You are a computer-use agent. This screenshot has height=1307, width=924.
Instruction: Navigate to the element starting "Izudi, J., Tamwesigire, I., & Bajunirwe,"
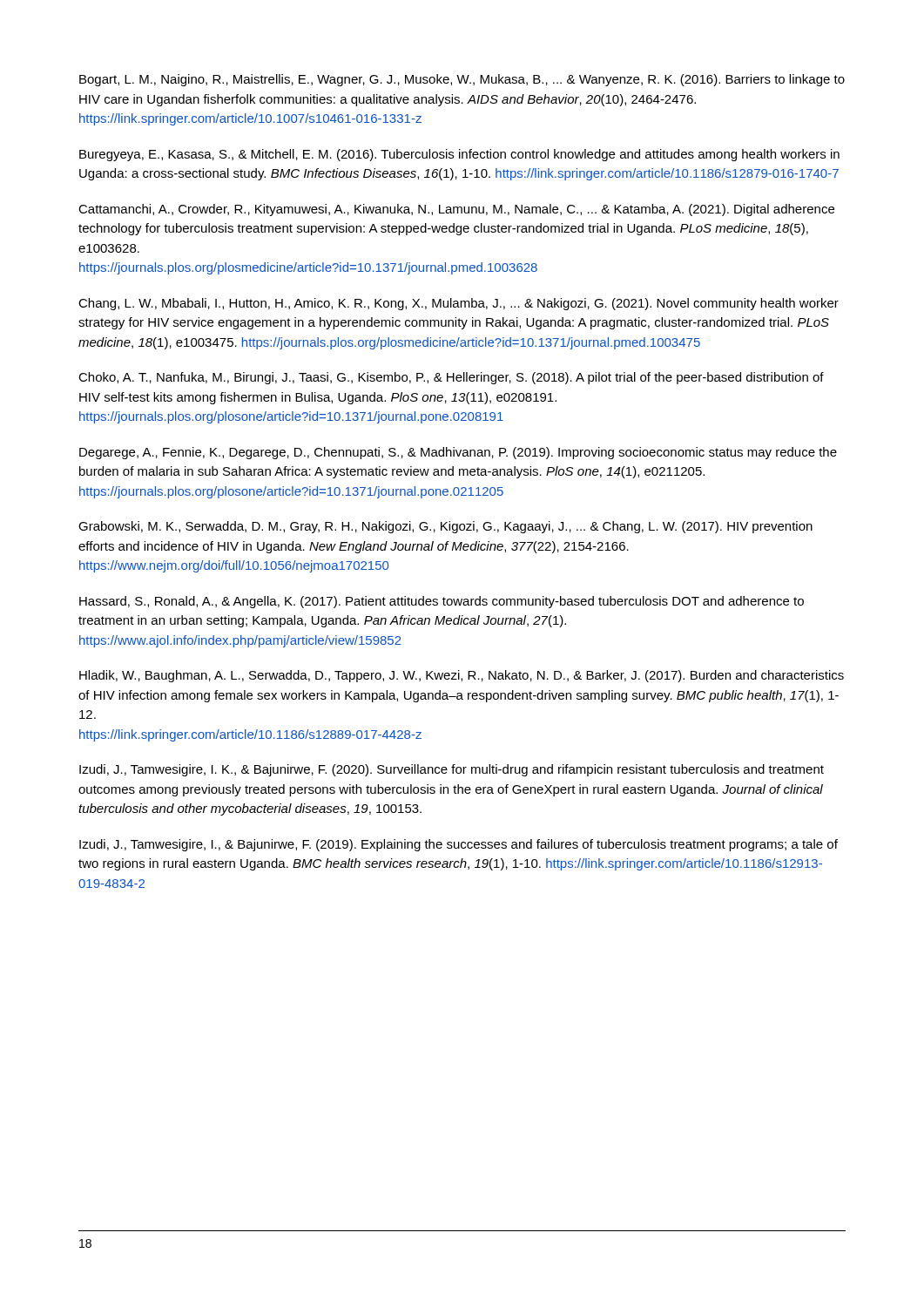[458, 863]
